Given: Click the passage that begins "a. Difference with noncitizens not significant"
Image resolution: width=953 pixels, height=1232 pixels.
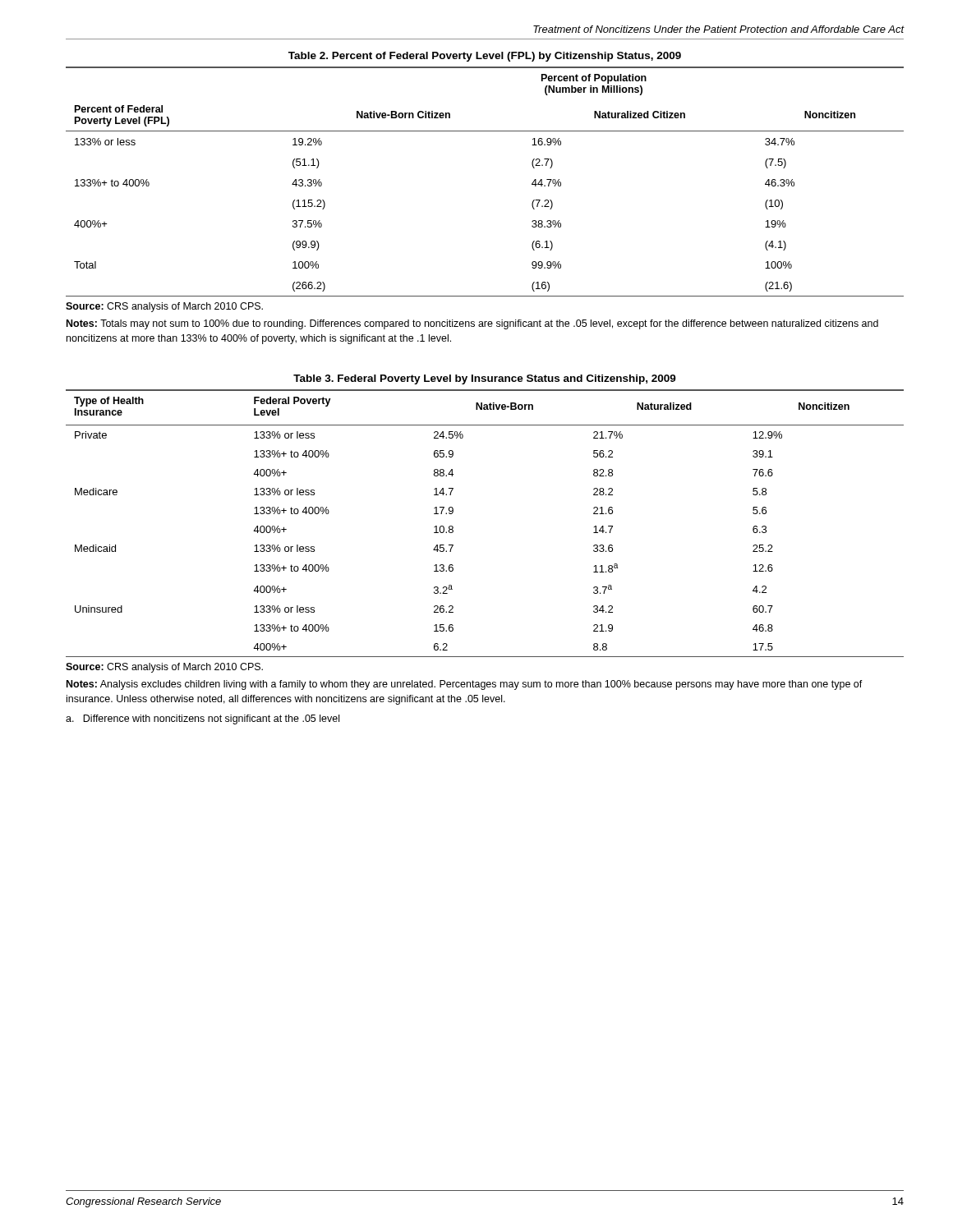Looking at the screenshot, I should pos(203,719).
